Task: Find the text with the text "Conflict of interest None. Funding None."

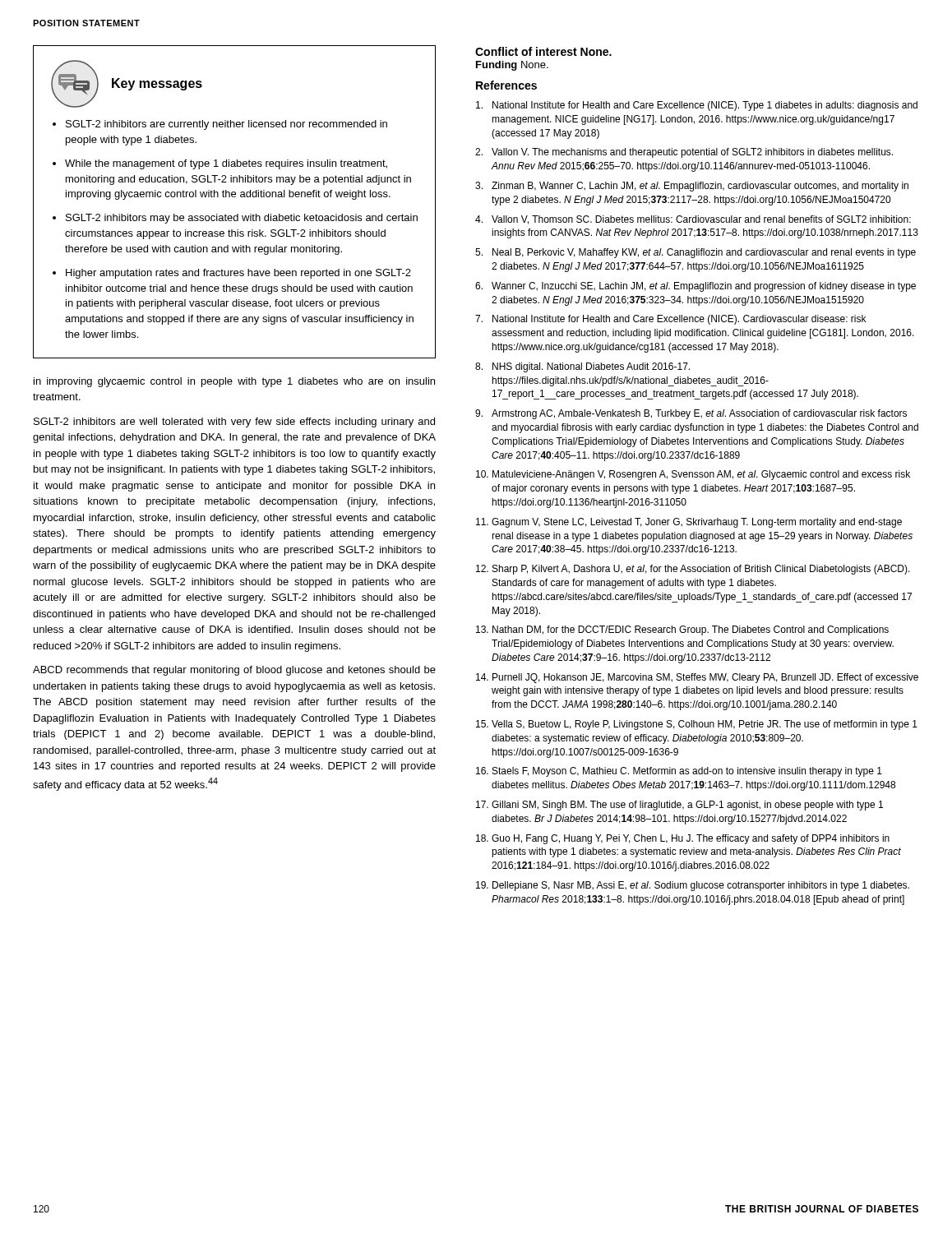Action: coord(544,58)
